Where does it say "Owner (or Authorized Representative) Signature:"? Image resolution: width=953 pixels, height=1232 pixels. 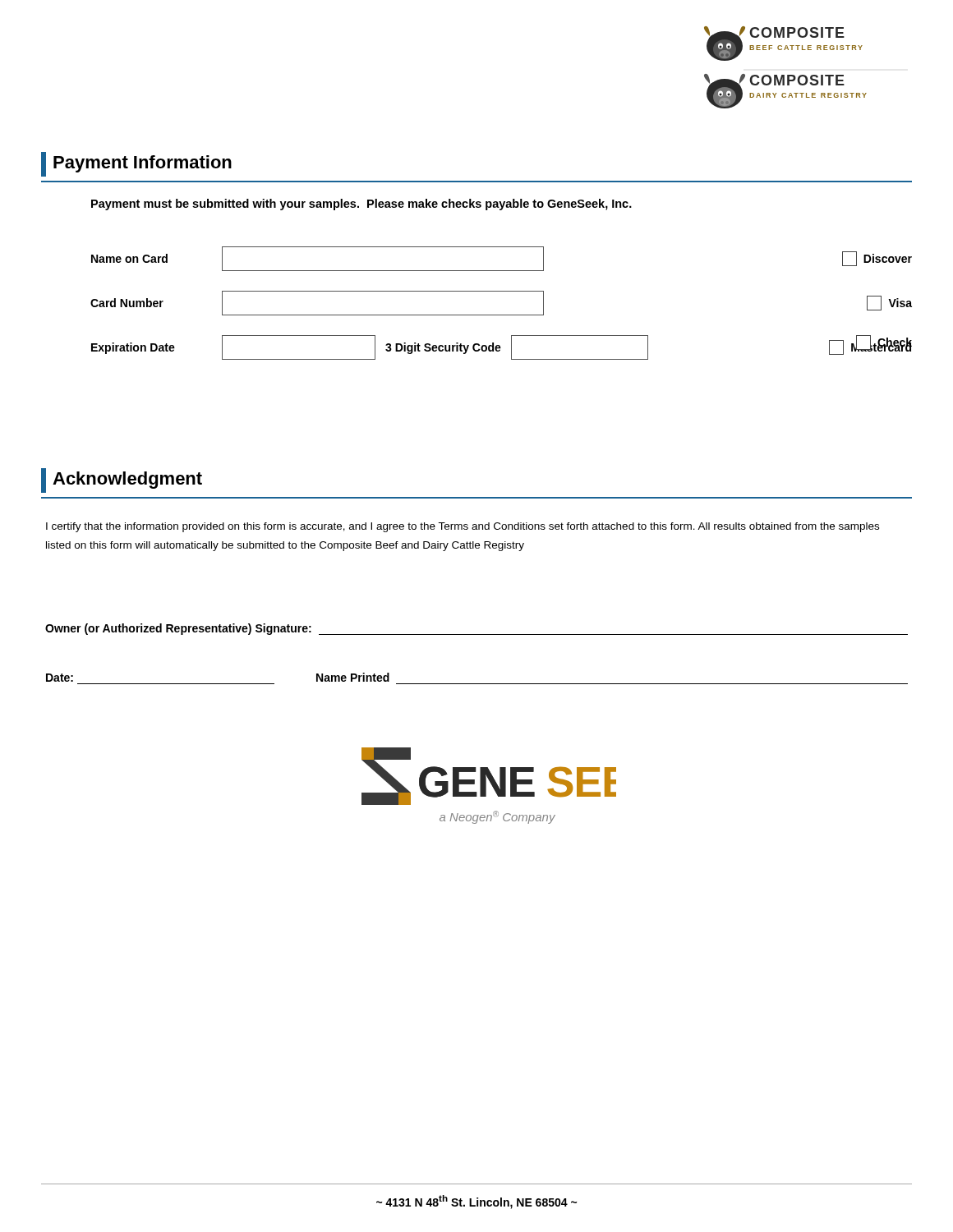click(476, 625)
